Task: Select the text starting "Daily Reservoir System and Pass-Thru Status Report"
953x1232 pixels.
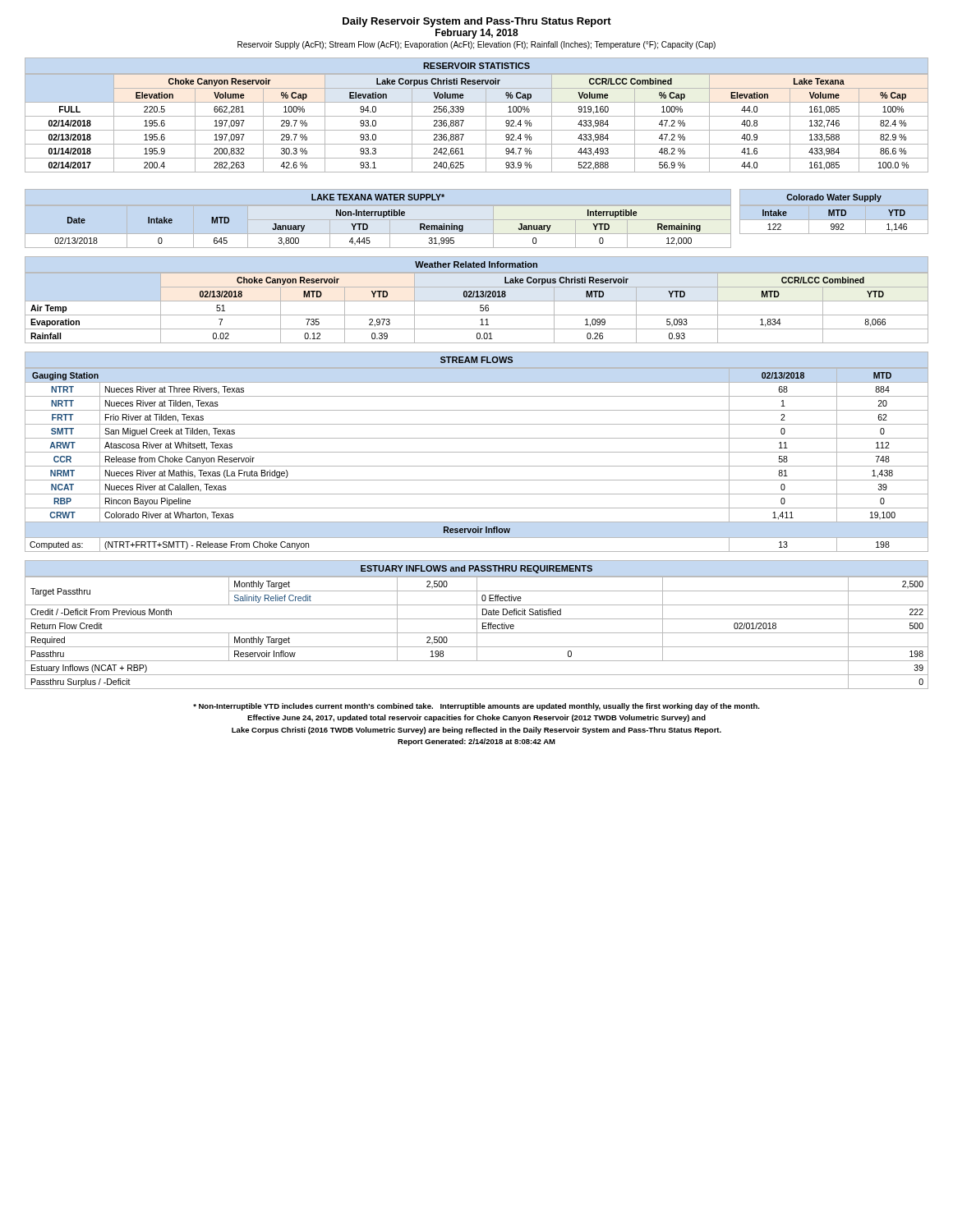Action: 476,27
